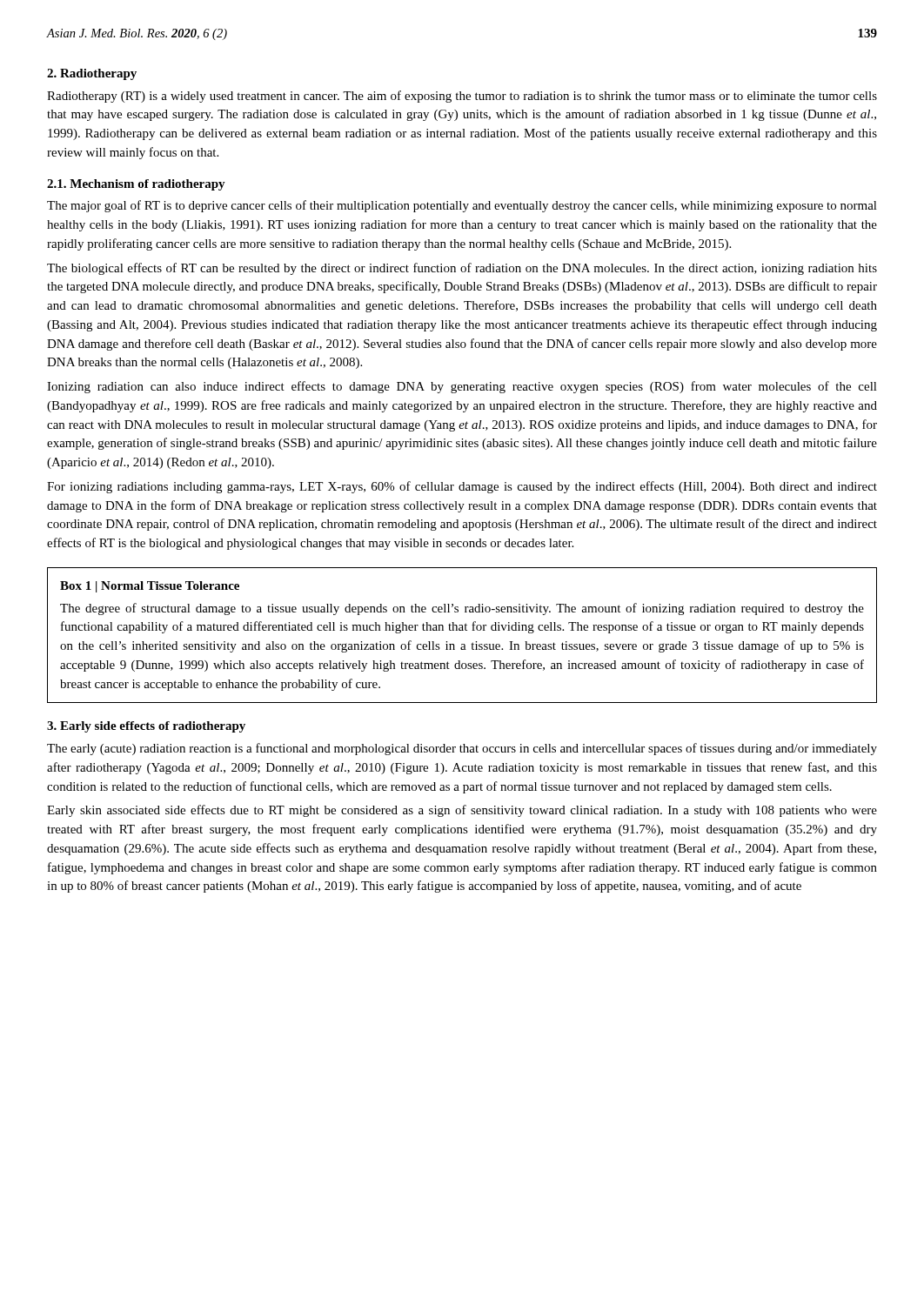Click on the block starting "2.1. Mechanism of radiotherapy"
This screenshot has width=924, height=1305.
point(136,183)
